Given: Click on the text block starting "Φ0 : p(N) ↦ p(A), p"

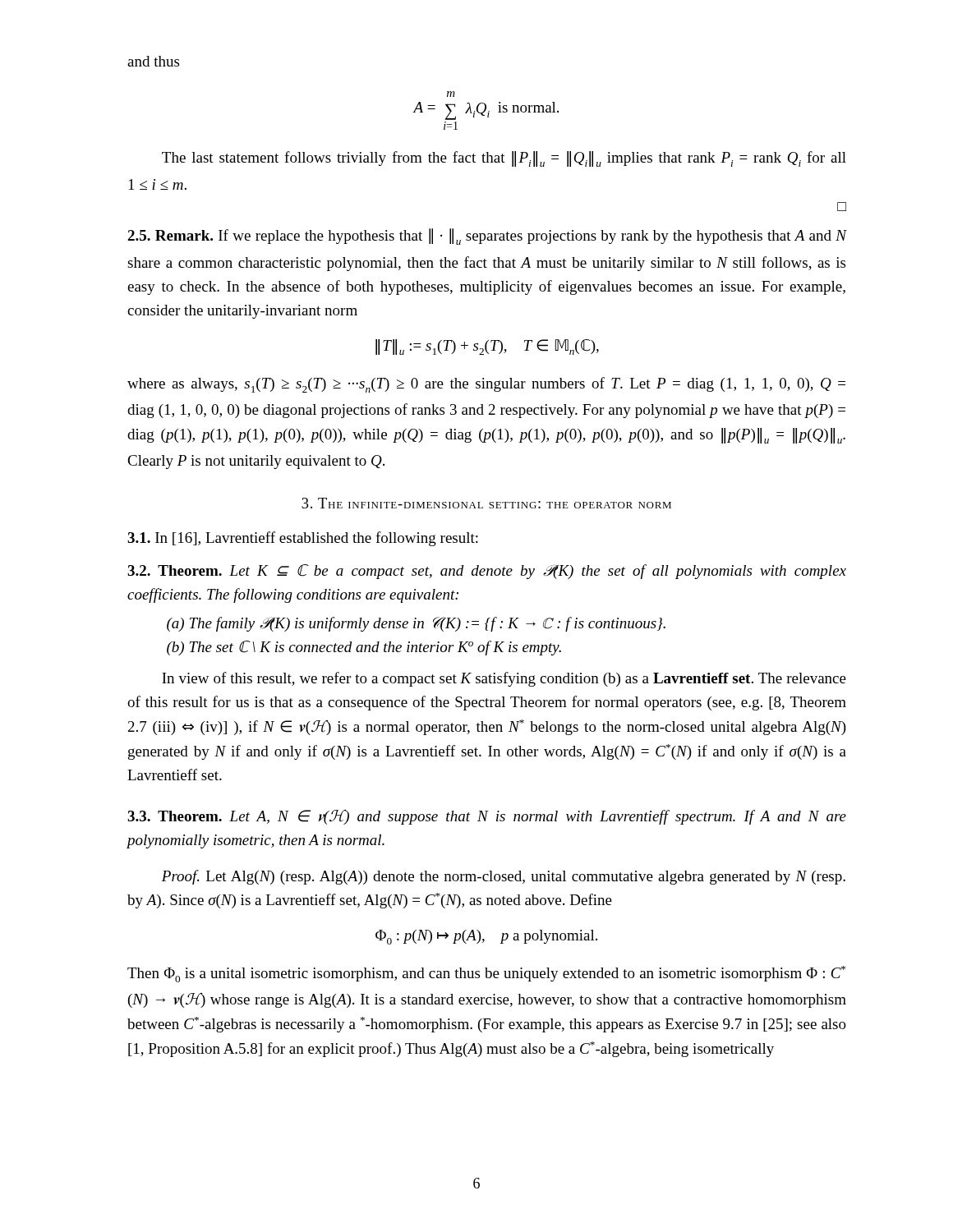Looking at the screenshot, I should (487, 937).
